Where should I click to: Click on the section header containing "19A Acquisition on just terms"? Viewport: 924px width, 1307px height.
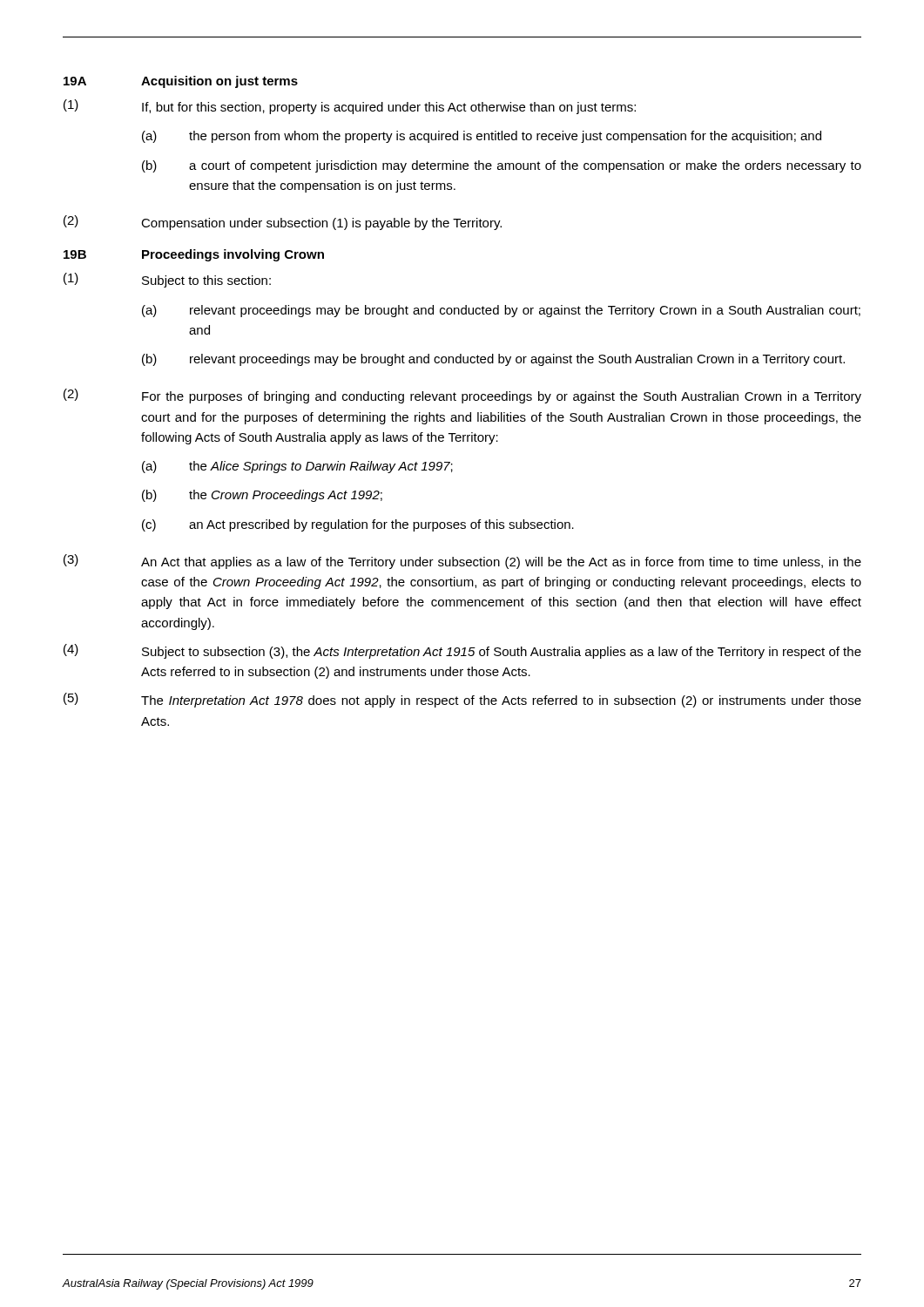point(180,81)
